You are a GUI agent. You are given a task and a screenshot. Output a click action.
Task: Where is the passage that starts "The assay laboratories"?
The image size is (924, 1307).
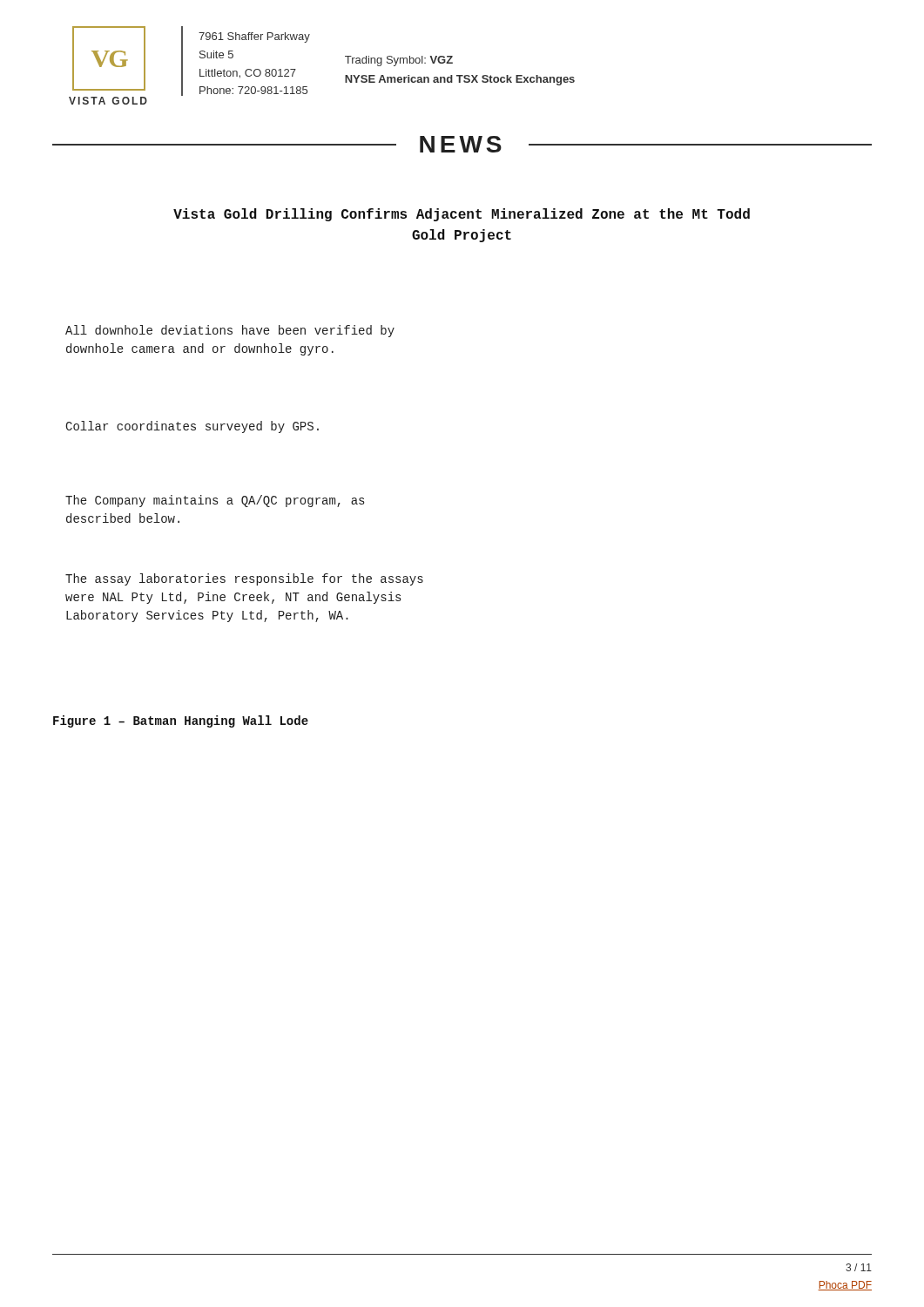pyautogui.click(x=245, y=598)
